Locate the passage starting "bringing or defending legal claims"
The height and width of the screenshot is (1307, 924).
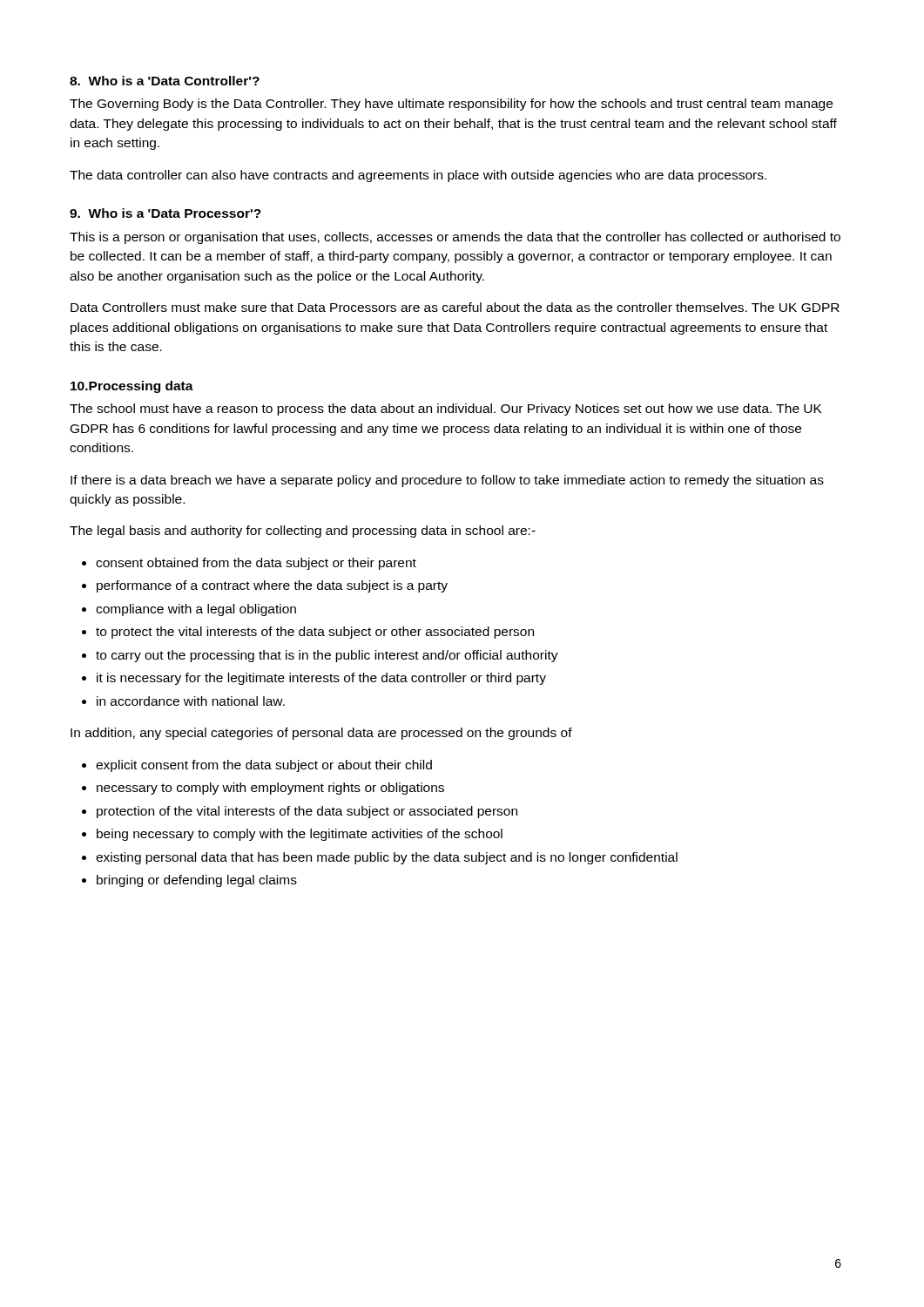[x=197, y=881]
